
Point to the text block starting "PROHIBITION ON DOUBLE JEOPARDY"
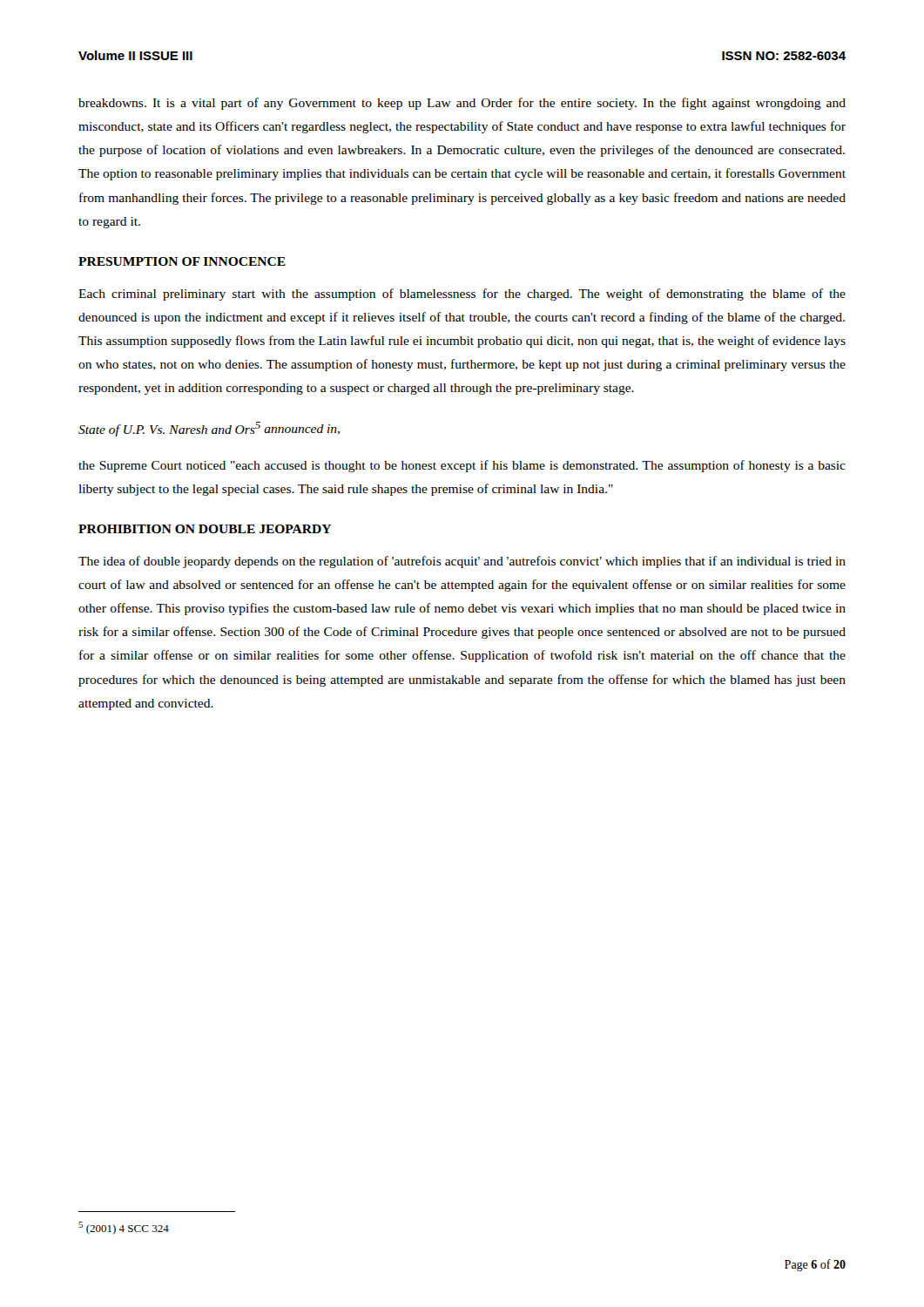[205, 528]
